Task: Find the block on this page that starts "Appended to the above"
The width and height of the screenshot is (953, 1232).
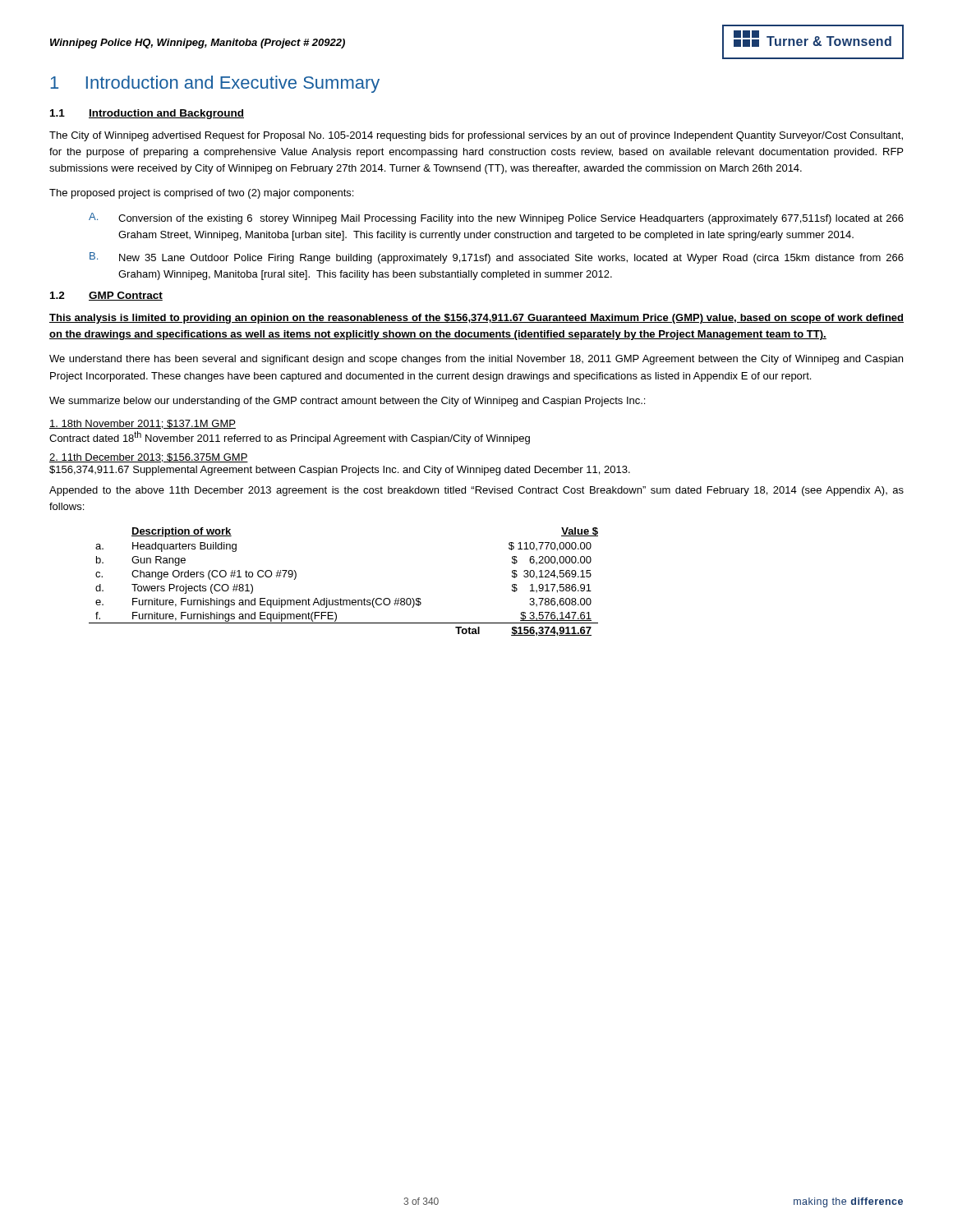Action: 476,498
